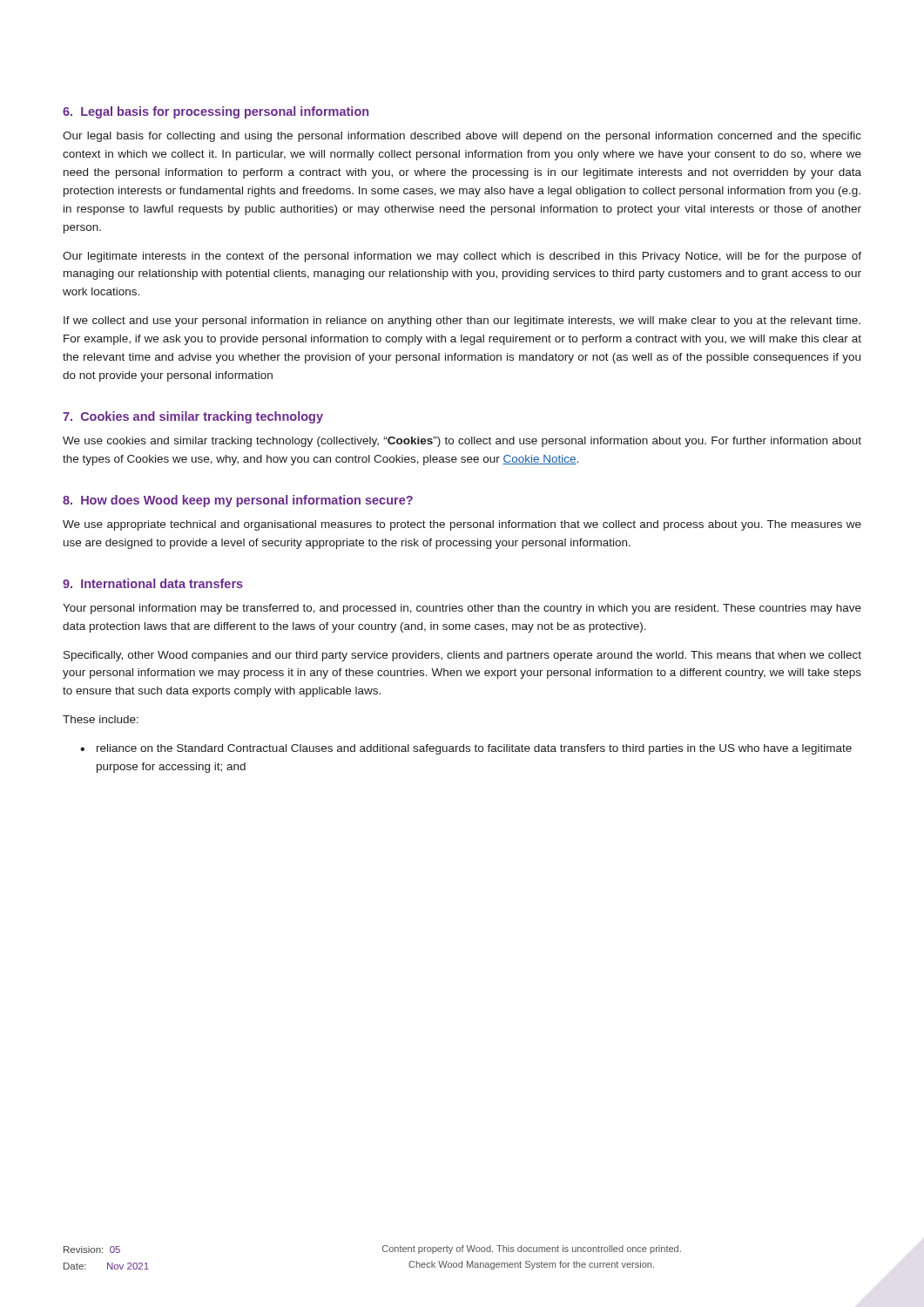Select the section header containing "9. International data transfers"
This screenshot has width=924, height=1307.
pyautogui.click(x=153, y=584)
